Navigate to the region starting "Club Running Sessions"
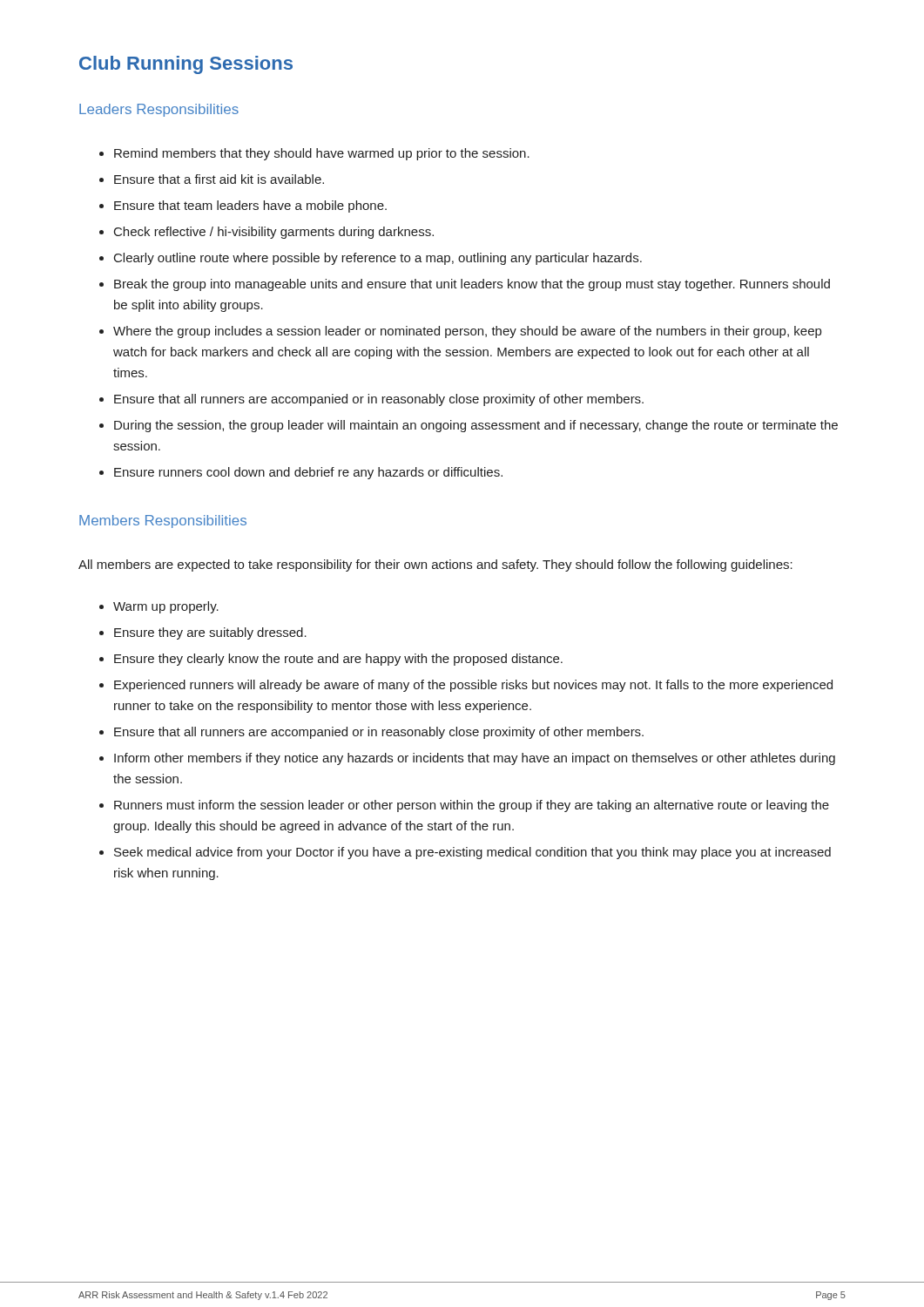The height and width of the screenshot is (1307, 924). click(x=186, y=63)
